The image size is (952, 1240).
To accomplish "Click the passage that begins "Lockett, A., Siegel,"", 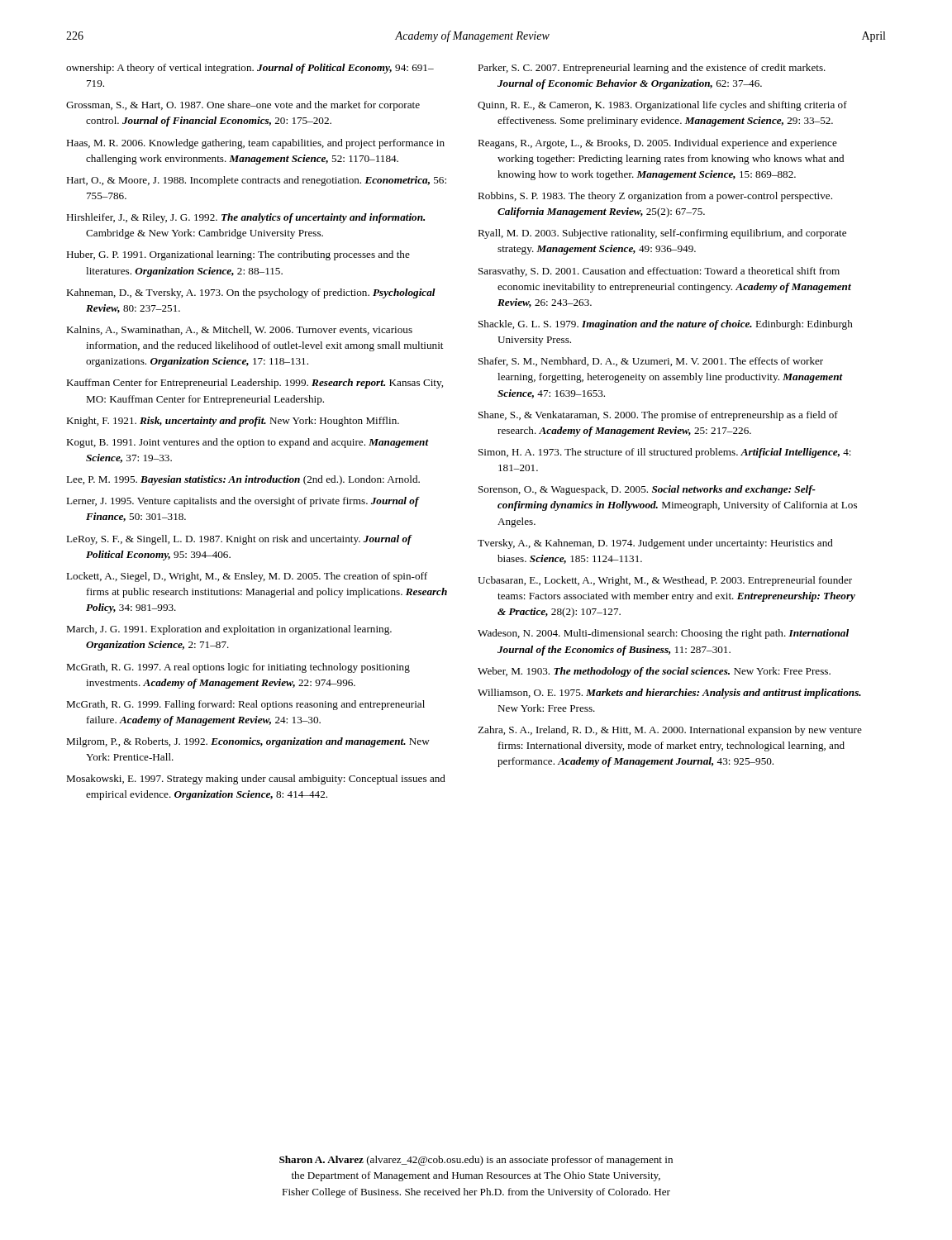I will pyautogui.click(x=257, y=591).
